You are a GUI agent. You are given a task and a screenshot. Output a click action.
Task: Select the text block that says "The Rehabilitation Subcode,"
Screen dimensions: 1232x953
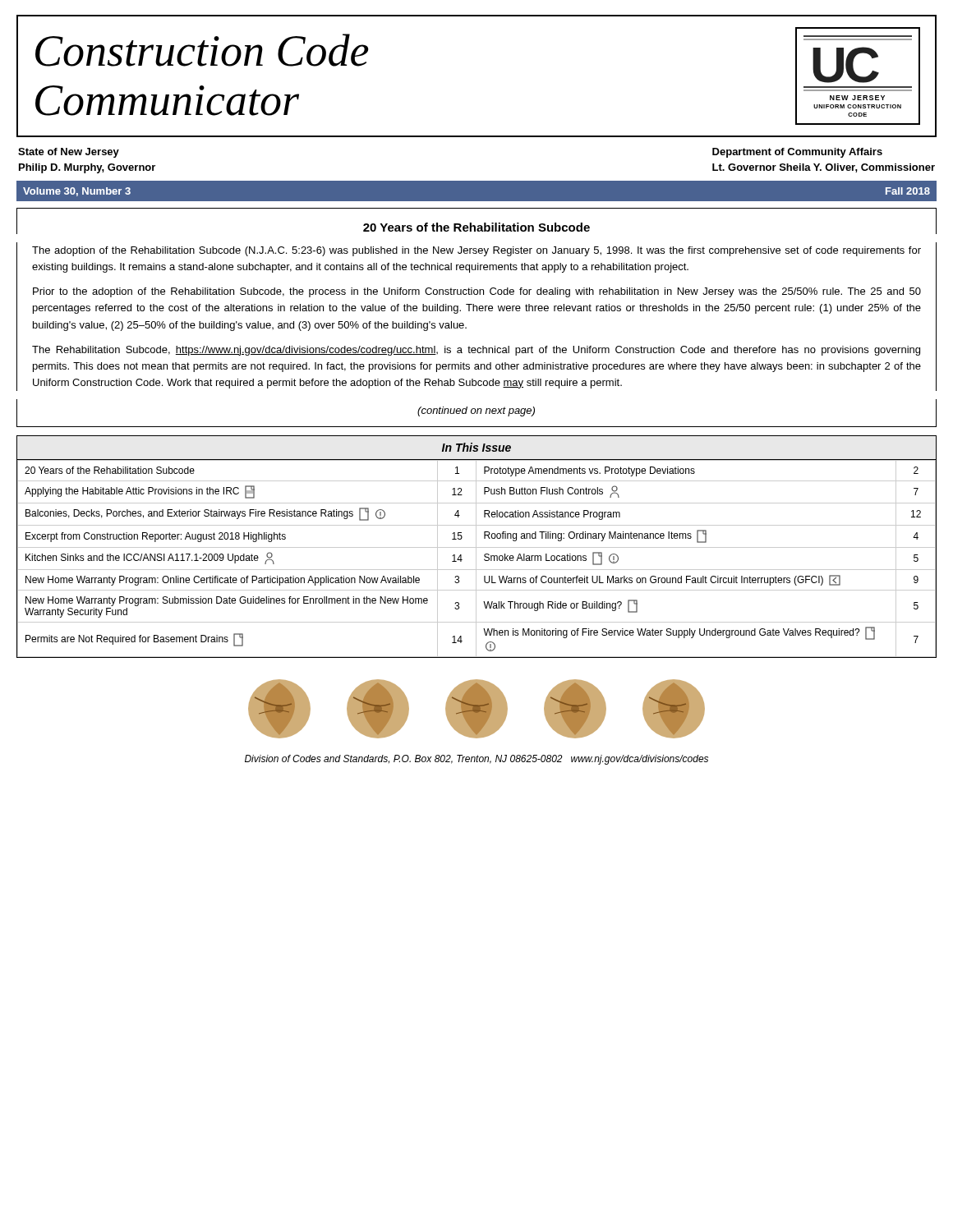(476, 366)
